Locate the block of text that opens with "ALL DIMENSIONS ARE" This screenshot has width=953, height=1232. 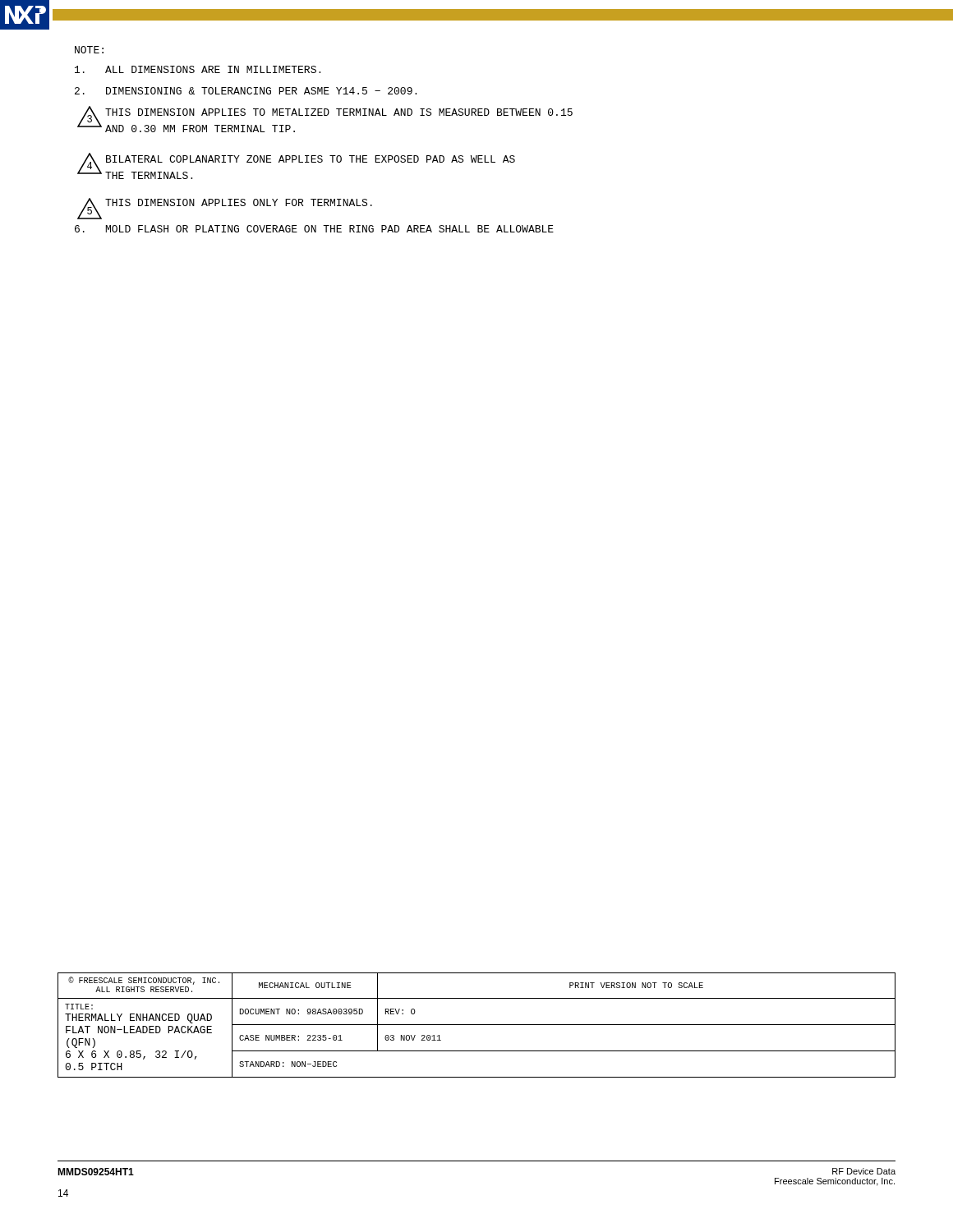tap(199, 70)
